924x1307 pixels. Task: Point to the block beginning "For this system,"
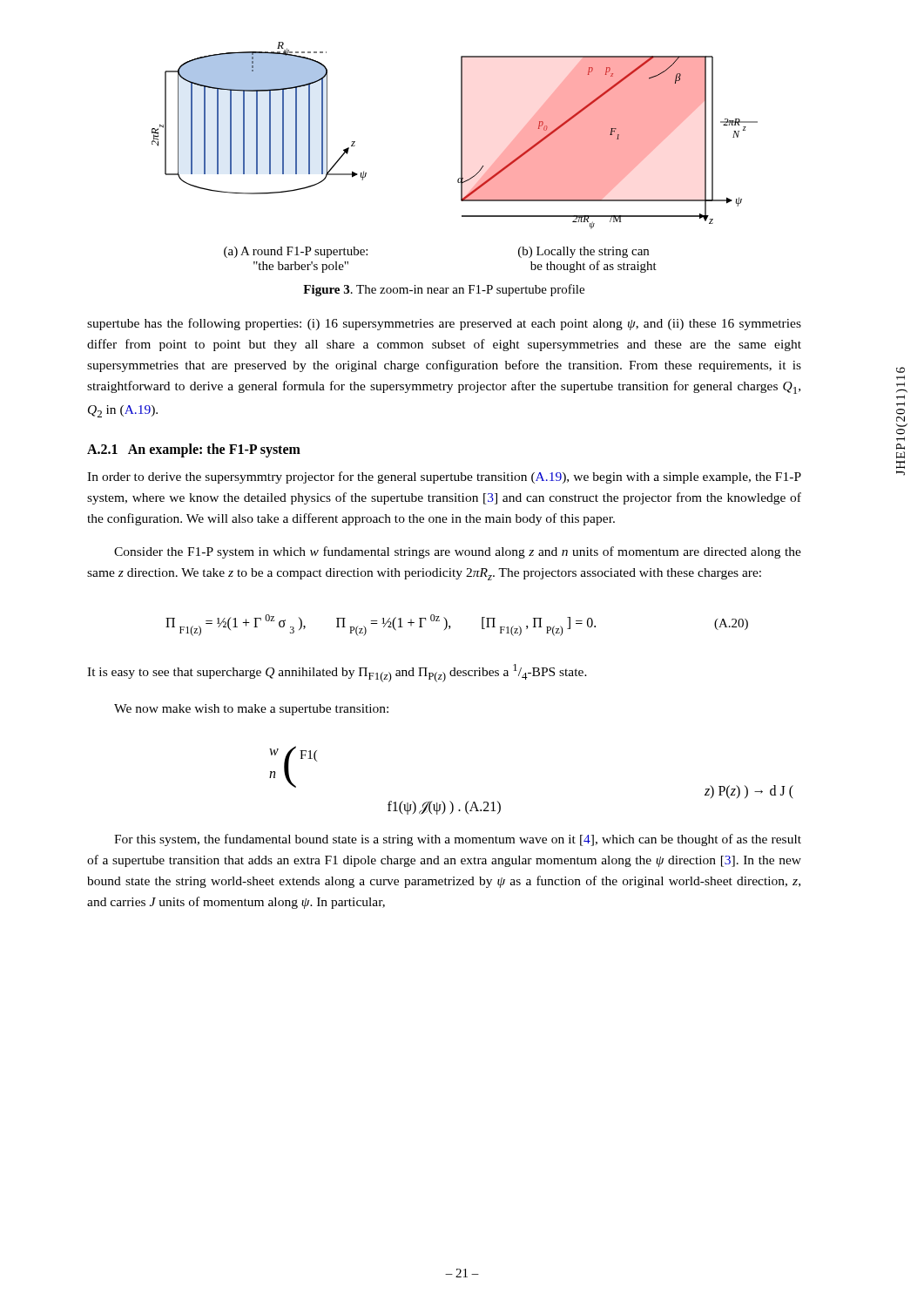(444, 870)
